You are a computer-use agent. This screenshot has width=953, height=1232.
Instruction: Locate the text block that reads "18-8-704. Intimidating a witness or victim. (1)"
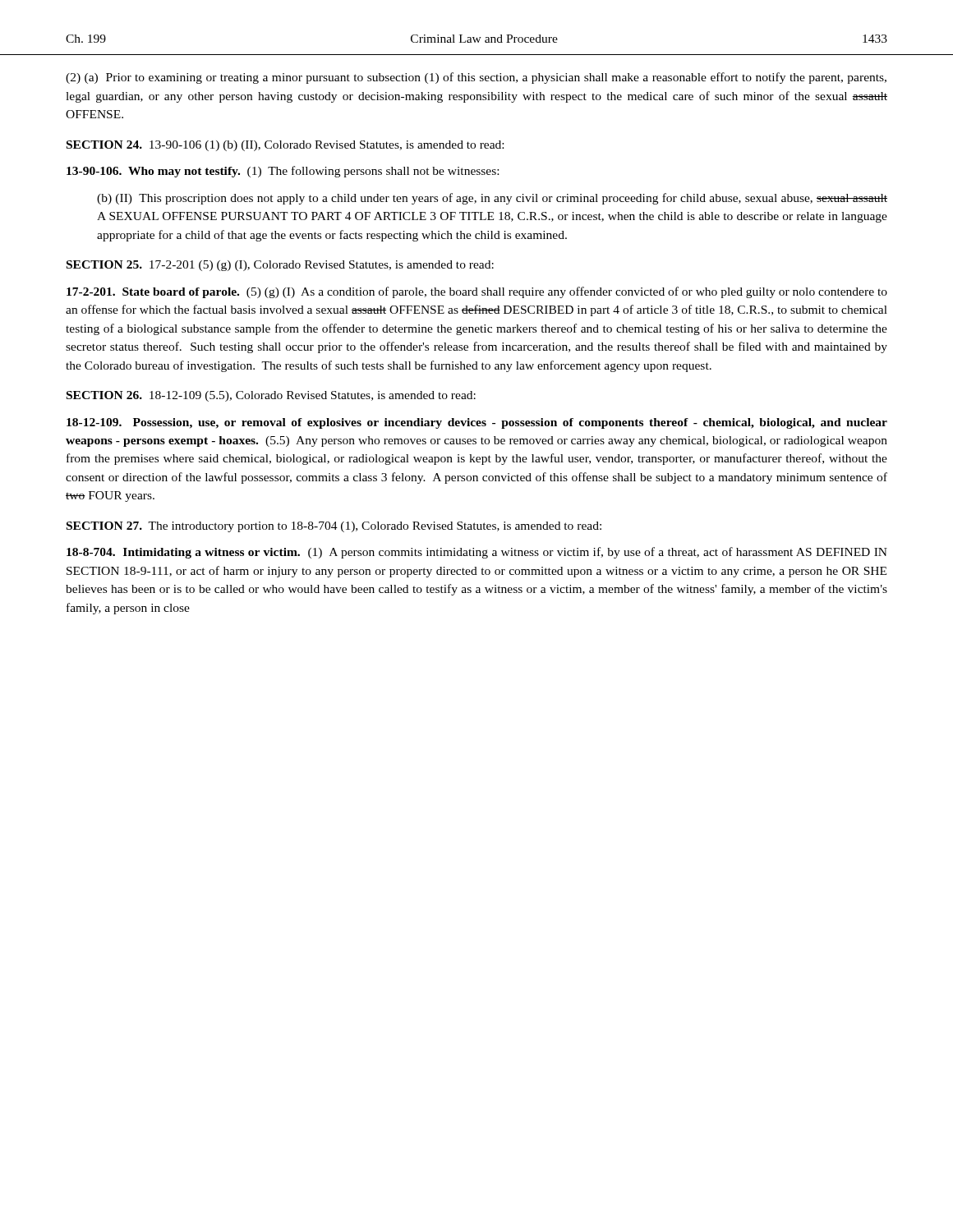[476, 579]
